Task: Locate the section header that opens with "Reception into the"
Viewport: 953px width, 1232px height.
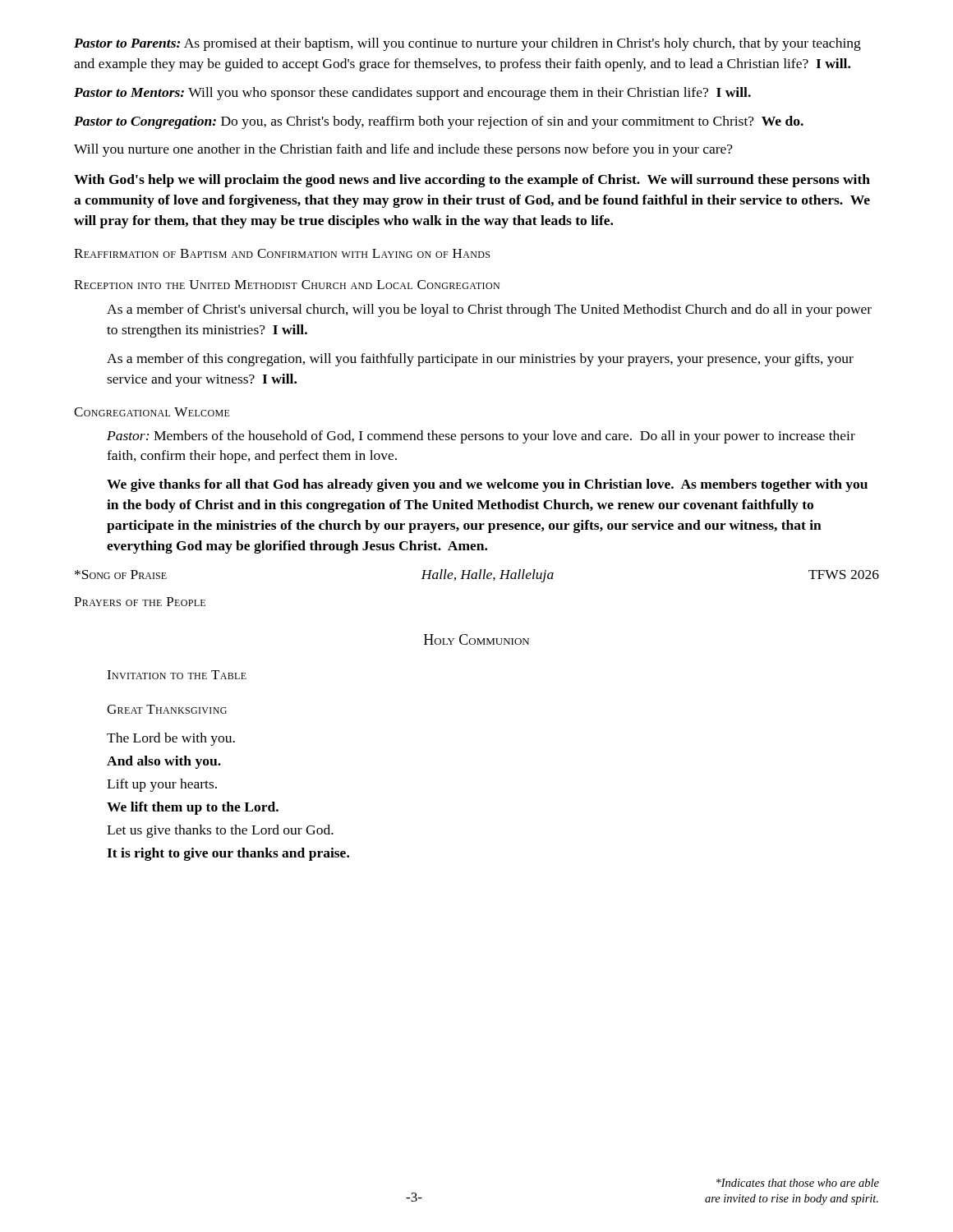Action: pyautogui.click(x=287, y=284)
